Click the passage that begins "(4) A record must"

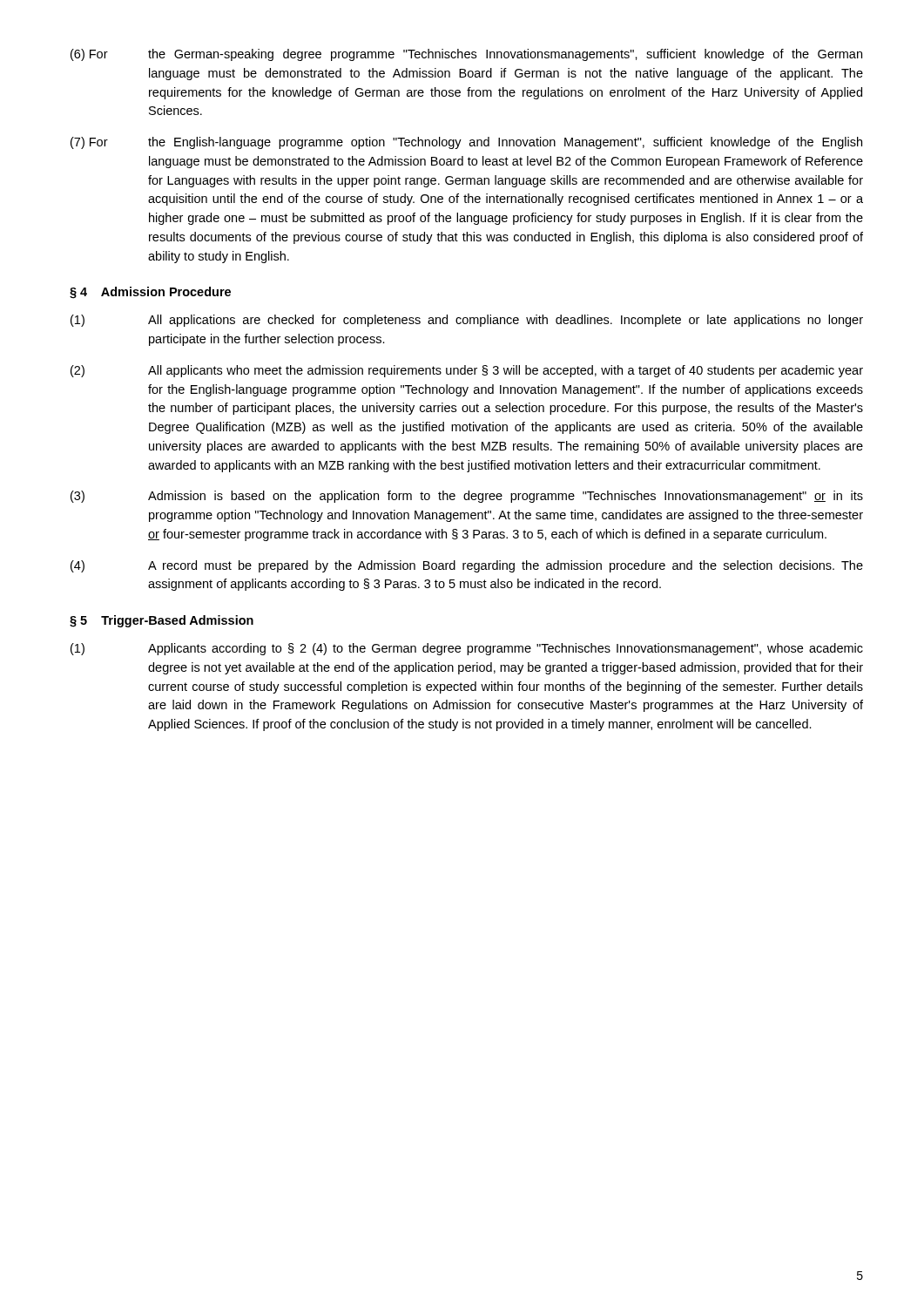(x=466, y=575)
